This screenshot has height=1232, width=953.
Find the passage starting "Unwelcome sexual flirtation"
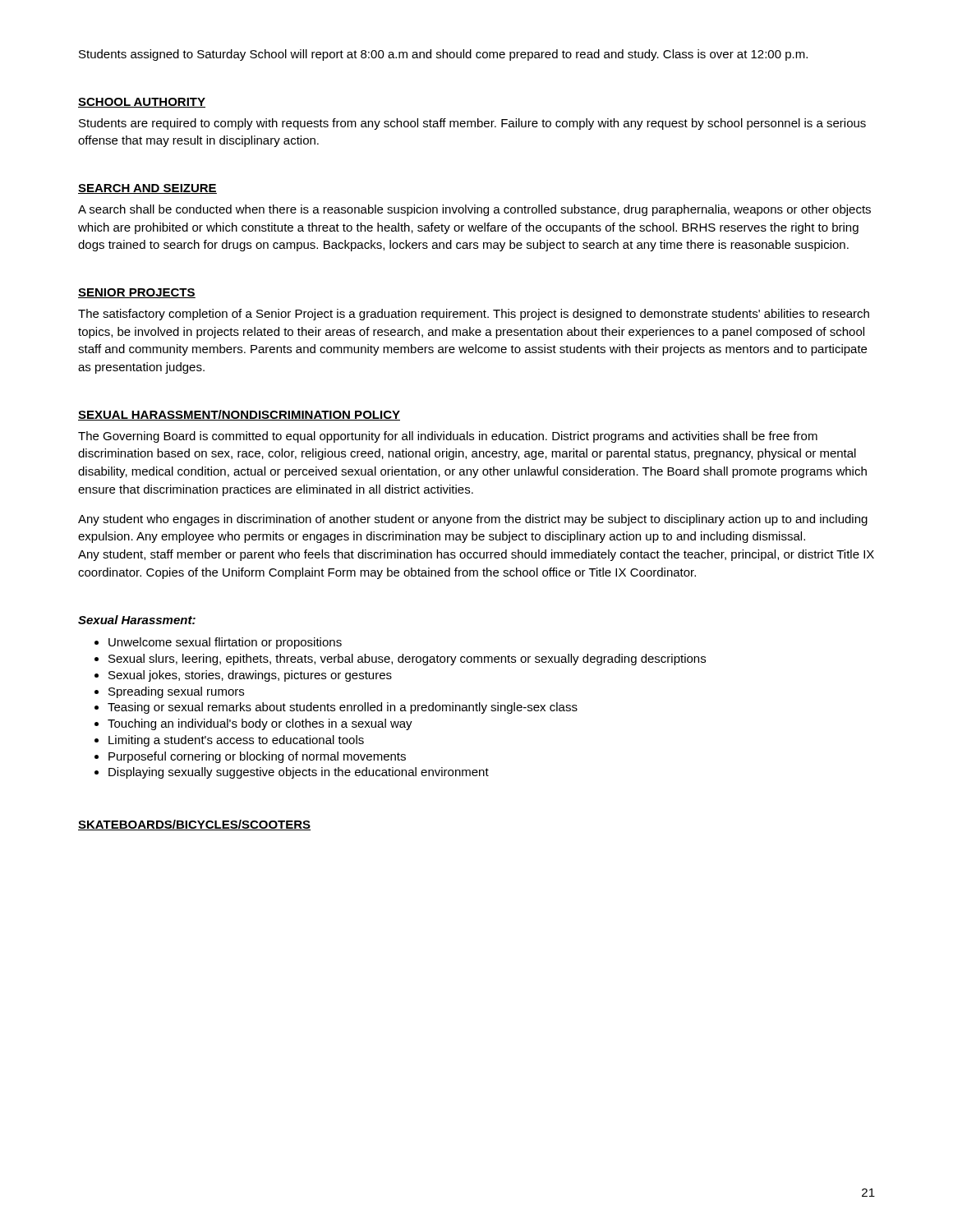pos(218,643)
